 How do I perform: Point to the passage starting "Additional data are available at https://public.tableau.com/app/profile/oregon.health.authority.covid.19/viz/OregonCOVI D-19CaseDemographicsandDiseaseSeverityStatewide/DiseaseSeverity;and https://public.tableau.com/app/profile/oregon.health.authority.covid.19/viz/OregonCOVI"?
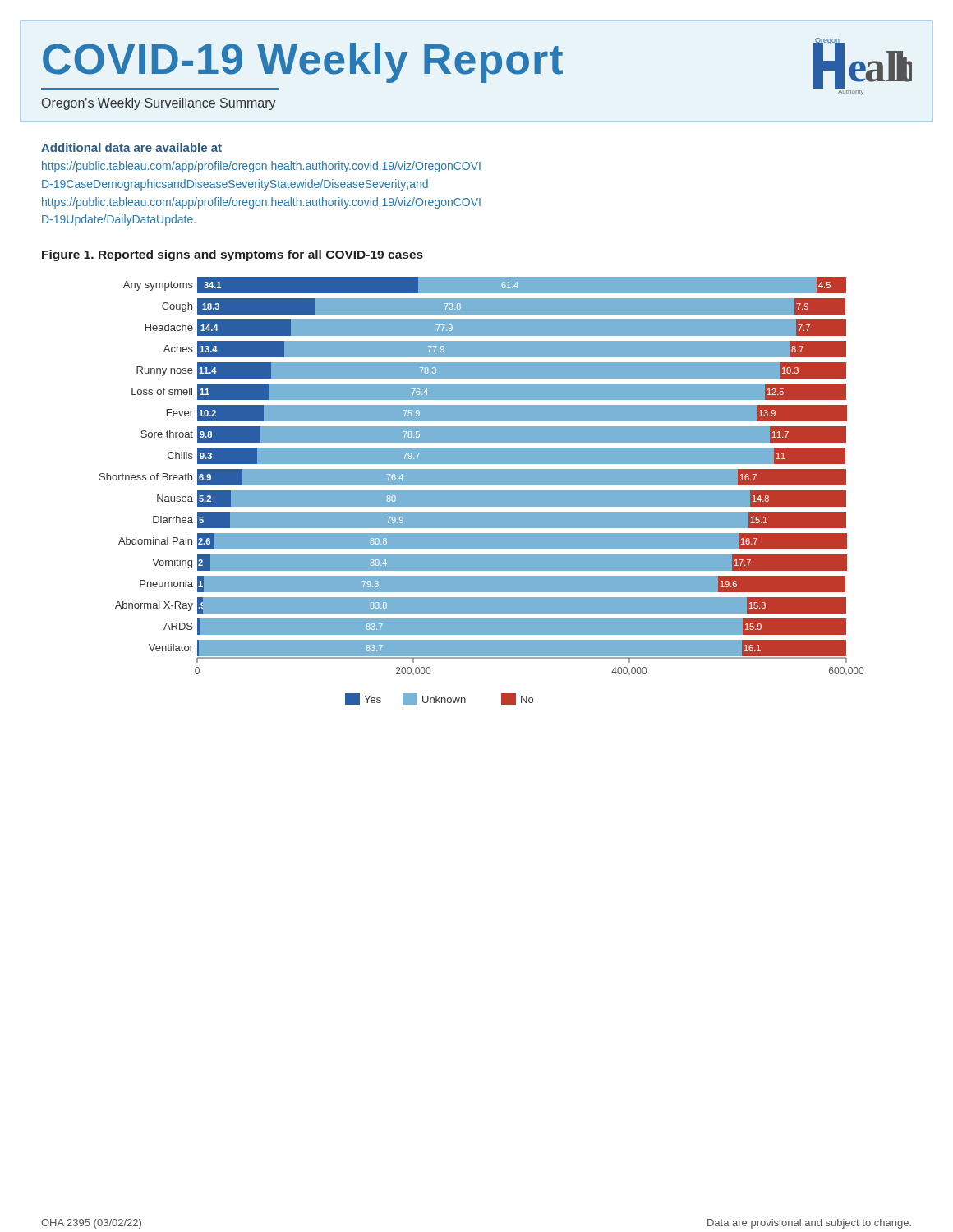tap(131, 147)
